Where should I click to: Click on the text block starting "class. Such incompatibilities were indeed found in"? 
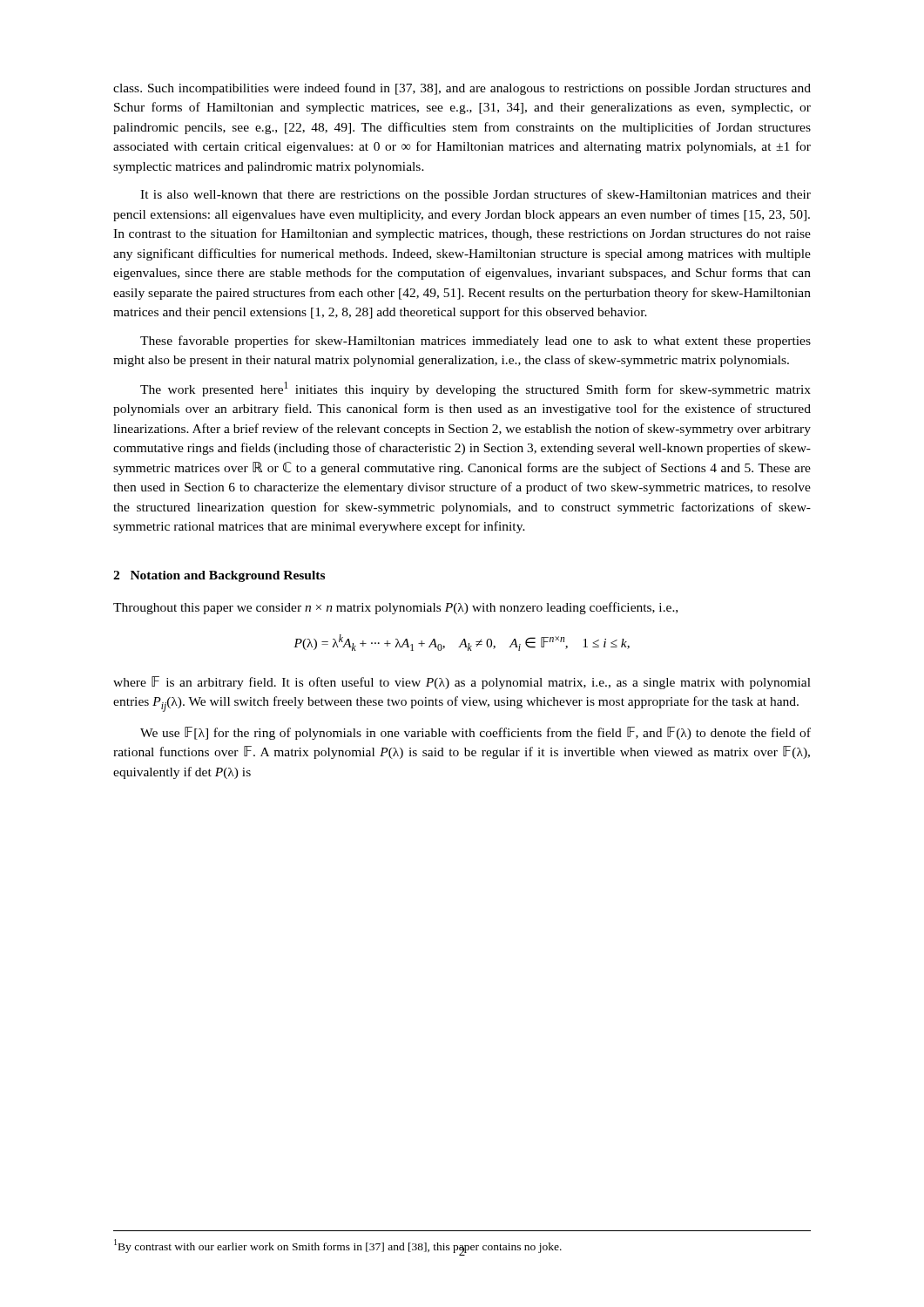pos(462,127)
